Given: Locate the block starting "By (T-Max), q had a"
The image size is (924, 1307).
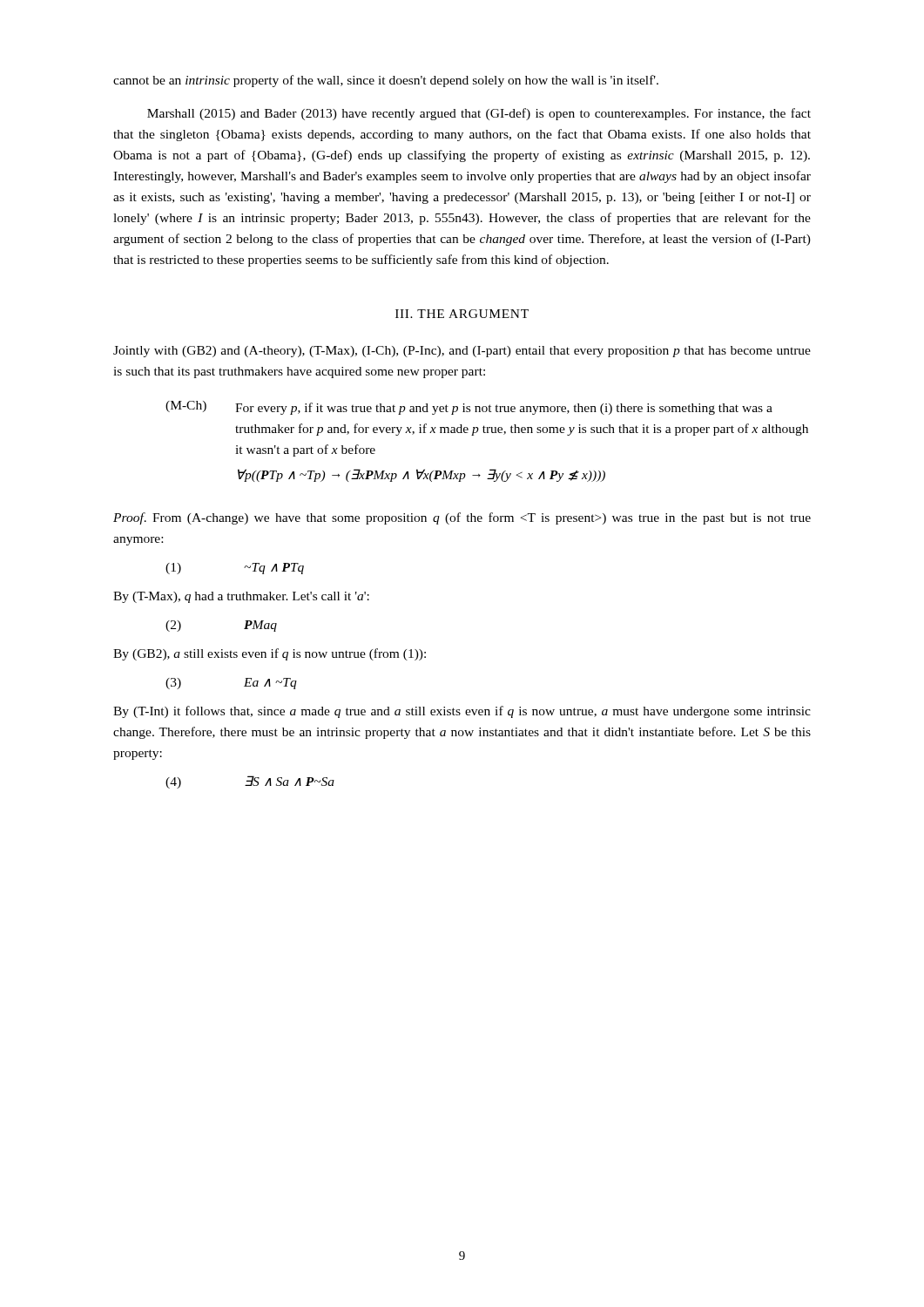Looking at the screenshot, I should point(241,597).
